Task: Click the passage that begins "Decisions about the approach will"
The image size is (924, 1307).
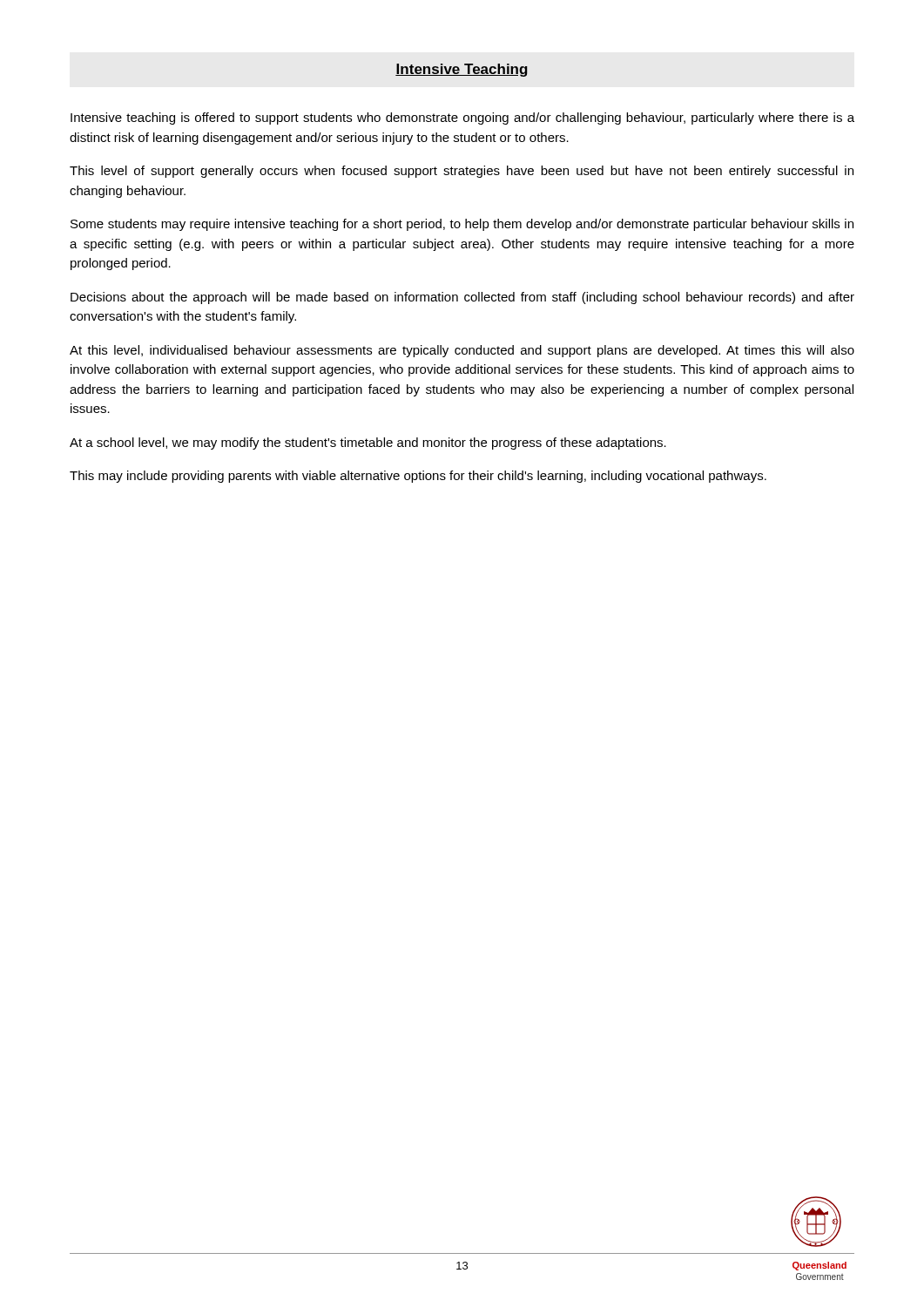Action: (x=462, y=306)
